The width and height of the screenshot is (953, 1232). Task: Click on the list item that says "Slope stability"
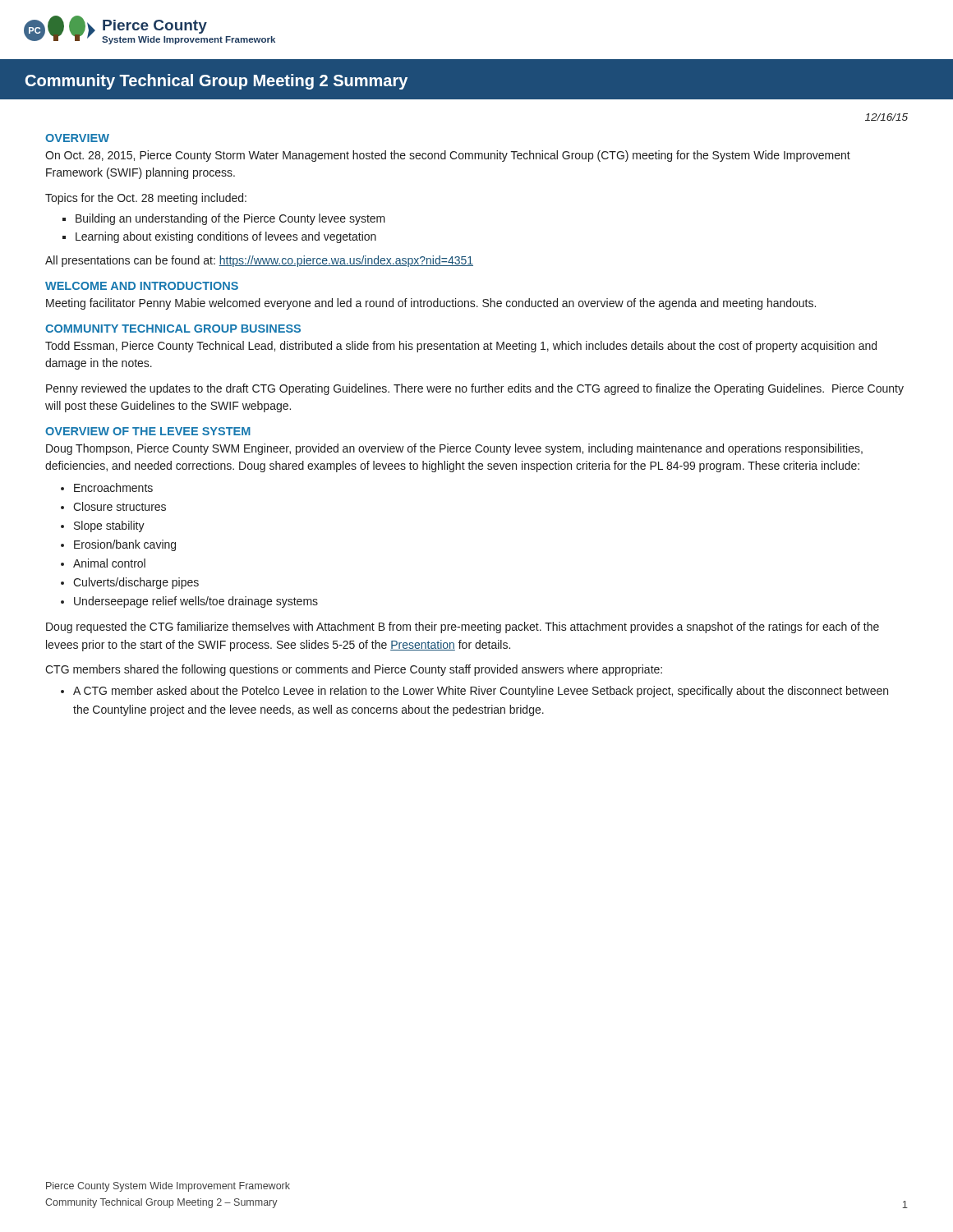[109, 526]
